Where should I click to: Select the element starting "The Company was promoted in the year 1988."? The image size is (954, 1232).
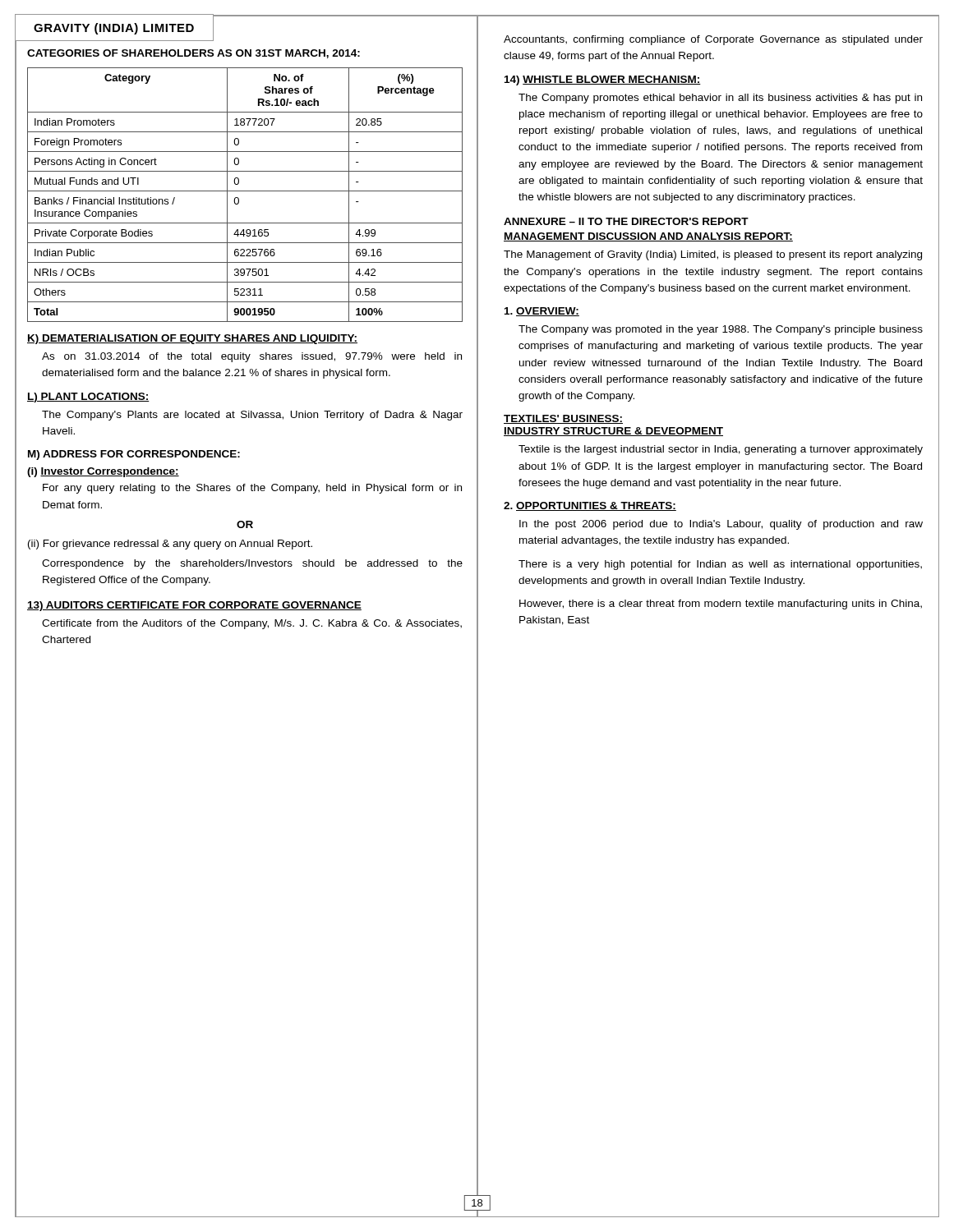tap(721, 362)
